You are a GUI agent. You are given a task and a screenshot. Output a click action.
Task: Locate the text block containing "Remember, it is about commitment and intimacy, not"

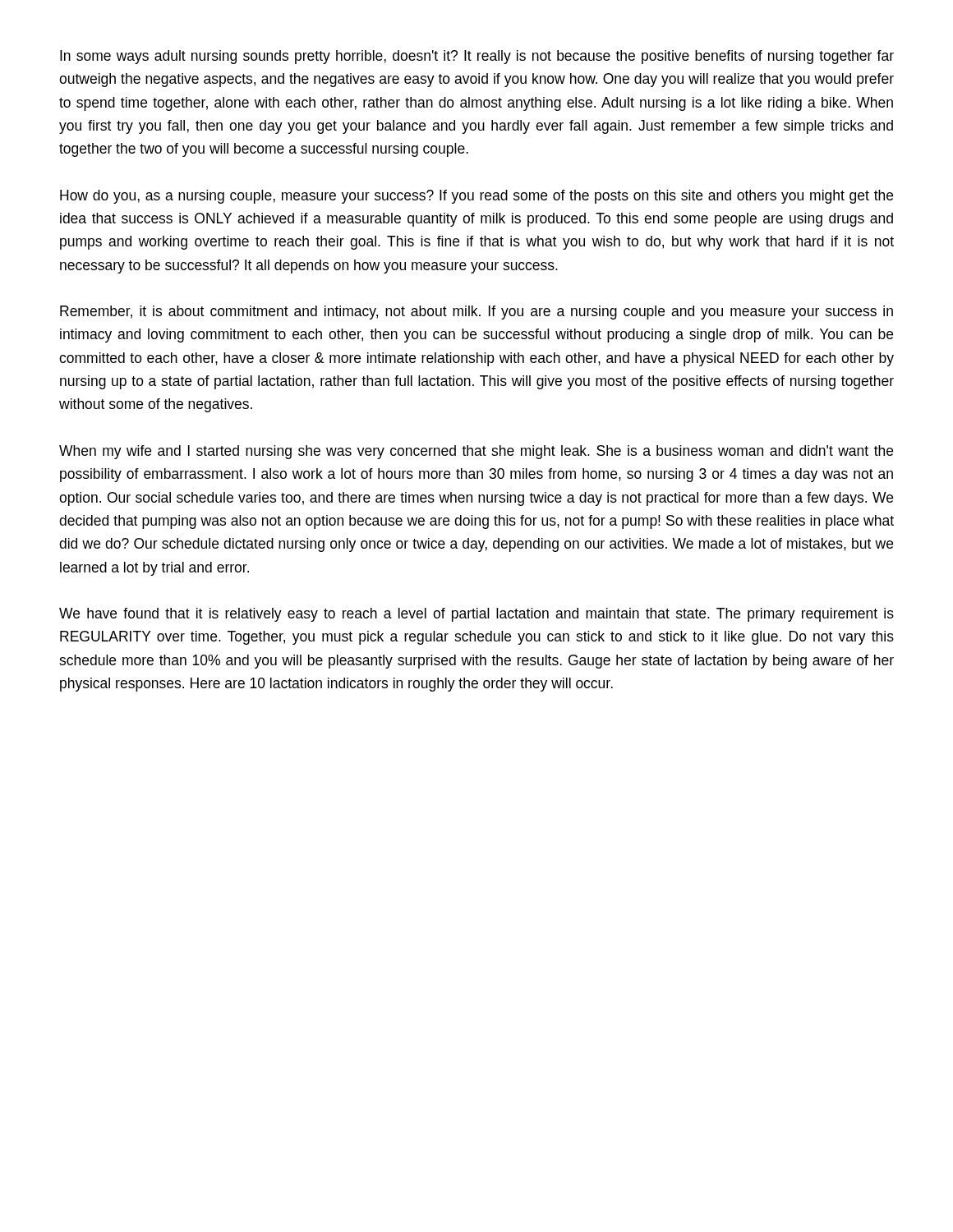click(476, 358)
